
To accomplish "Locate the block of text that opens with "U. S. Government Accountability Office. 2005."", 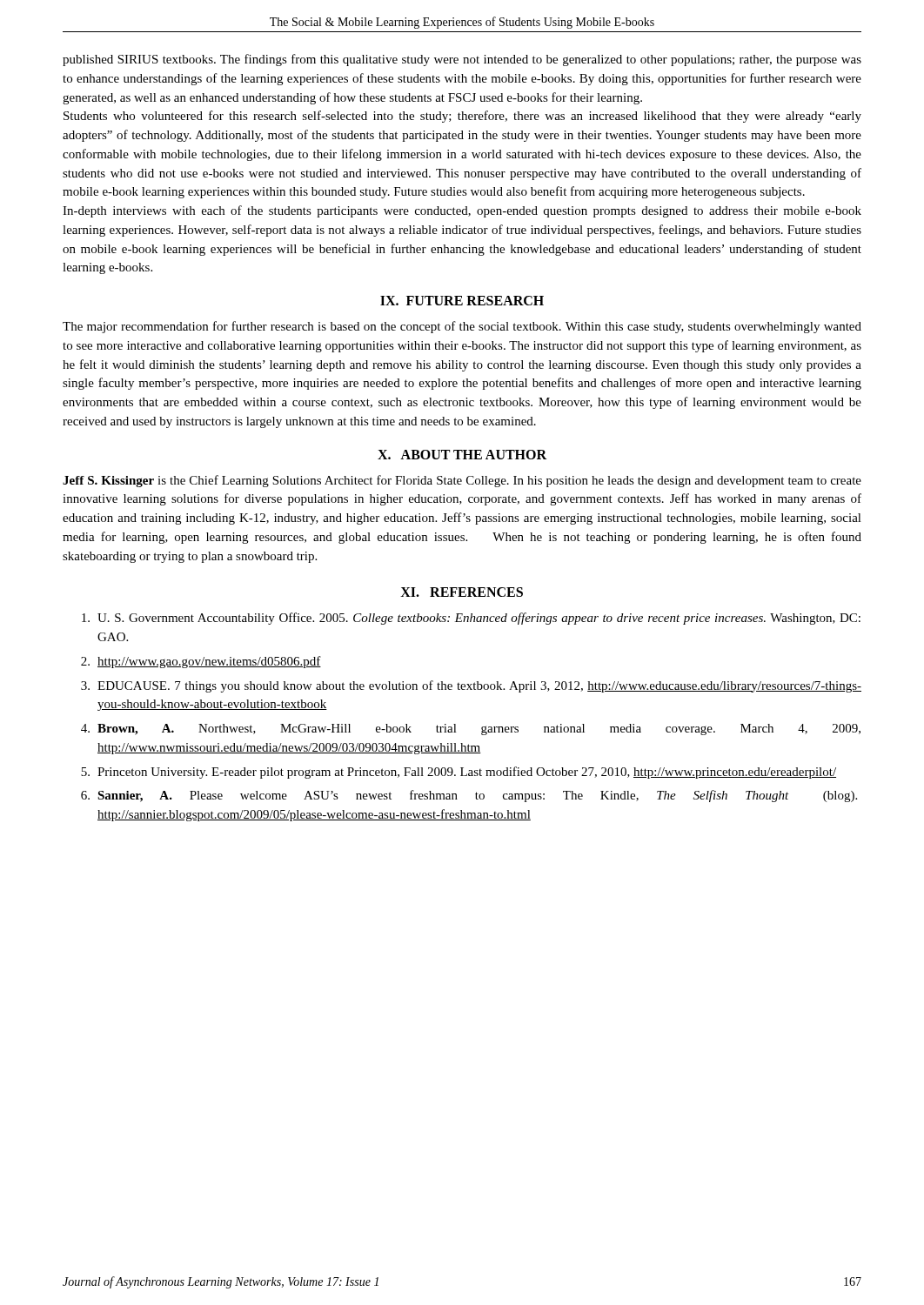I will click(462, 628).
